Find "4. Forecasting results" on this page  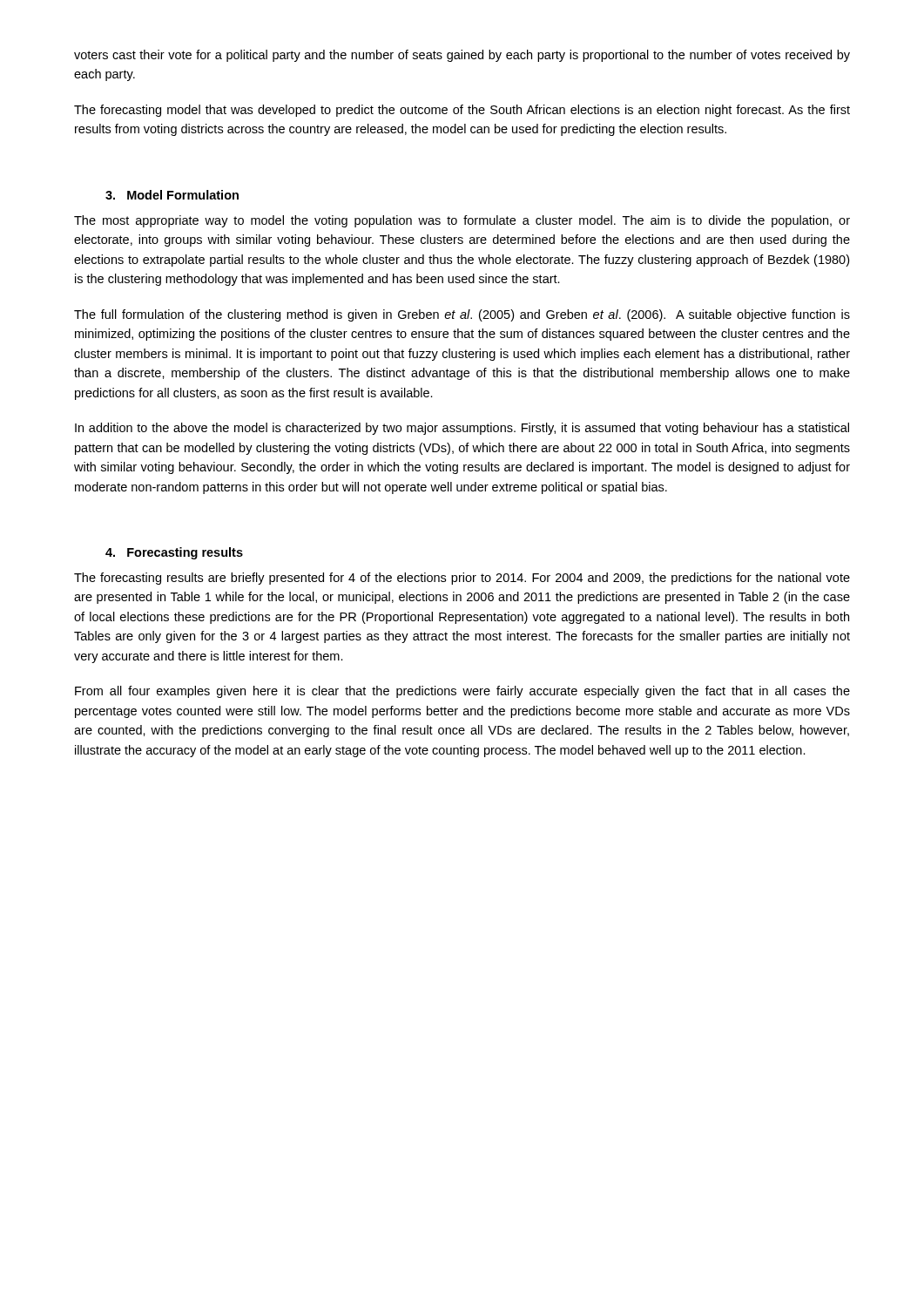tap(174, 552)
